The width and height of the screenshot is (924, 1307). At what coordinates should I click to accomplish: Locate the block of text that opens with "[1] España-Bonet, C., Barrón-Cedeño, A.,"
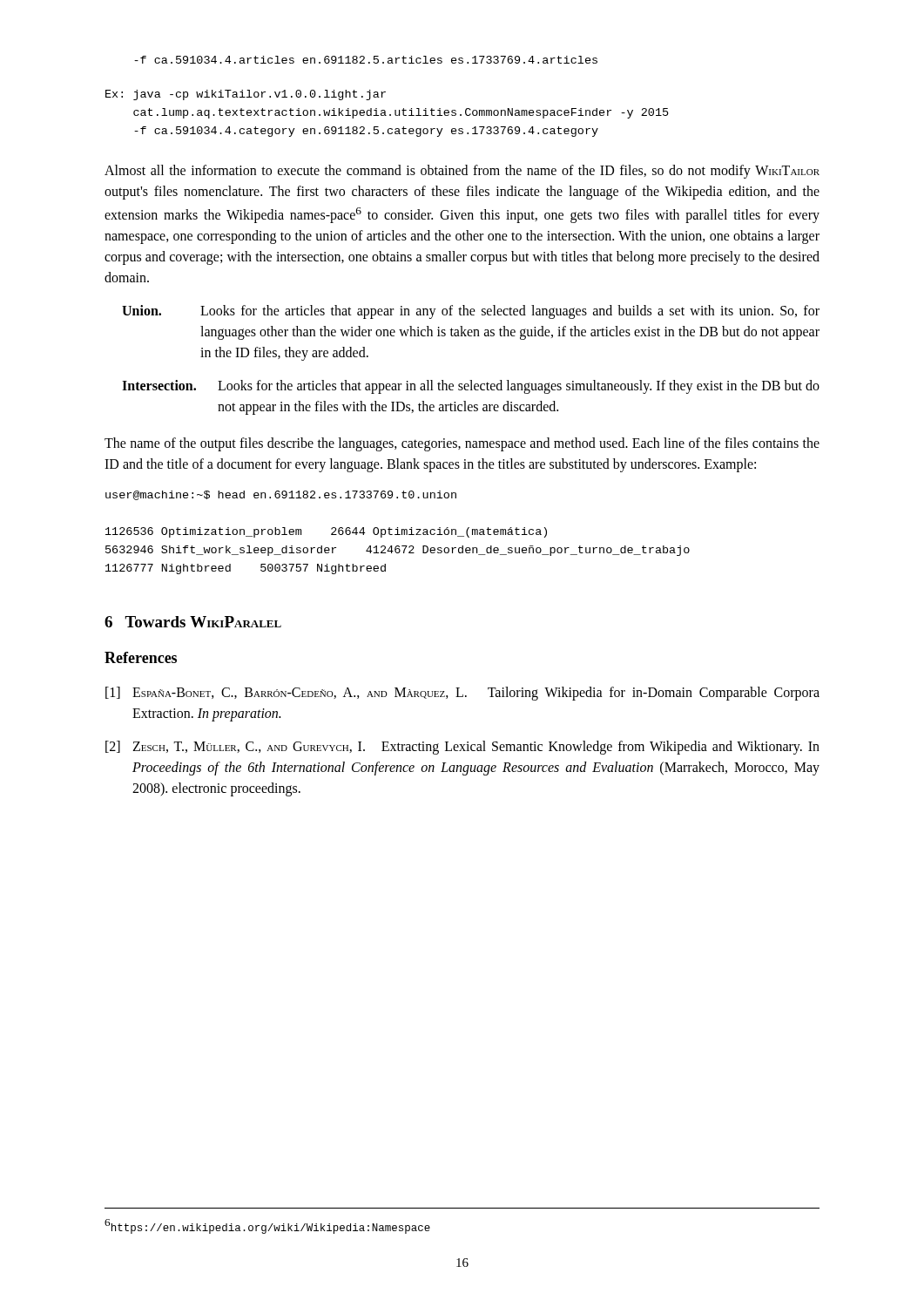pyautogui.click(x=462, y=703)
